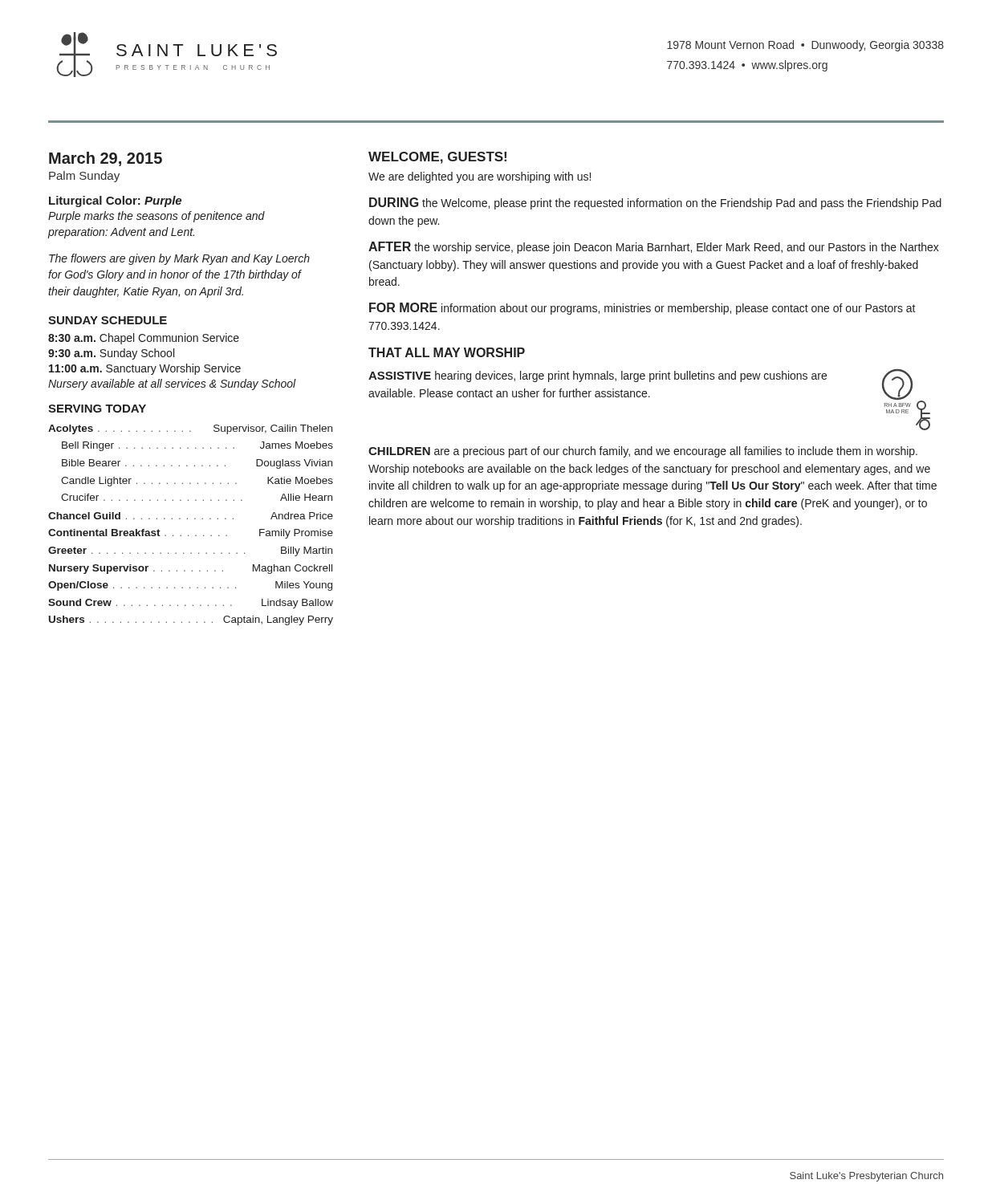Viewport: 992px width, 1204px height.
Task: Locate the text block containing "March 29, 2015 Palm Sunday Liturgical"
Action: (191, 389)
